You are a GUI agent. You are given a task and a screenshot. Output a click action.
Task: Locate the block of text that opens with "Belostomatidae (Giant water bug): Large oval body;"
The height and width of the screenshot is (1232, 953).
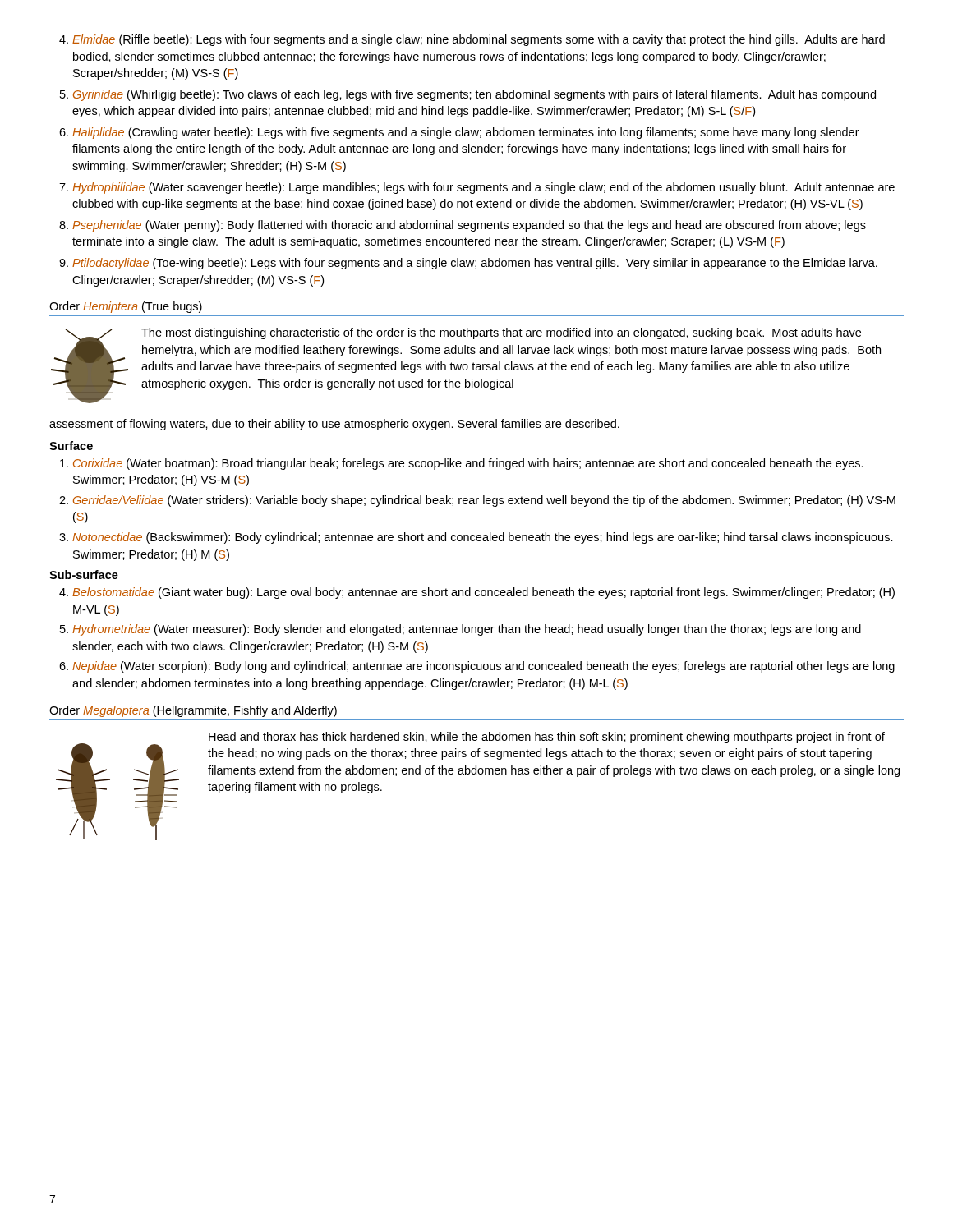tap(476, 601)
